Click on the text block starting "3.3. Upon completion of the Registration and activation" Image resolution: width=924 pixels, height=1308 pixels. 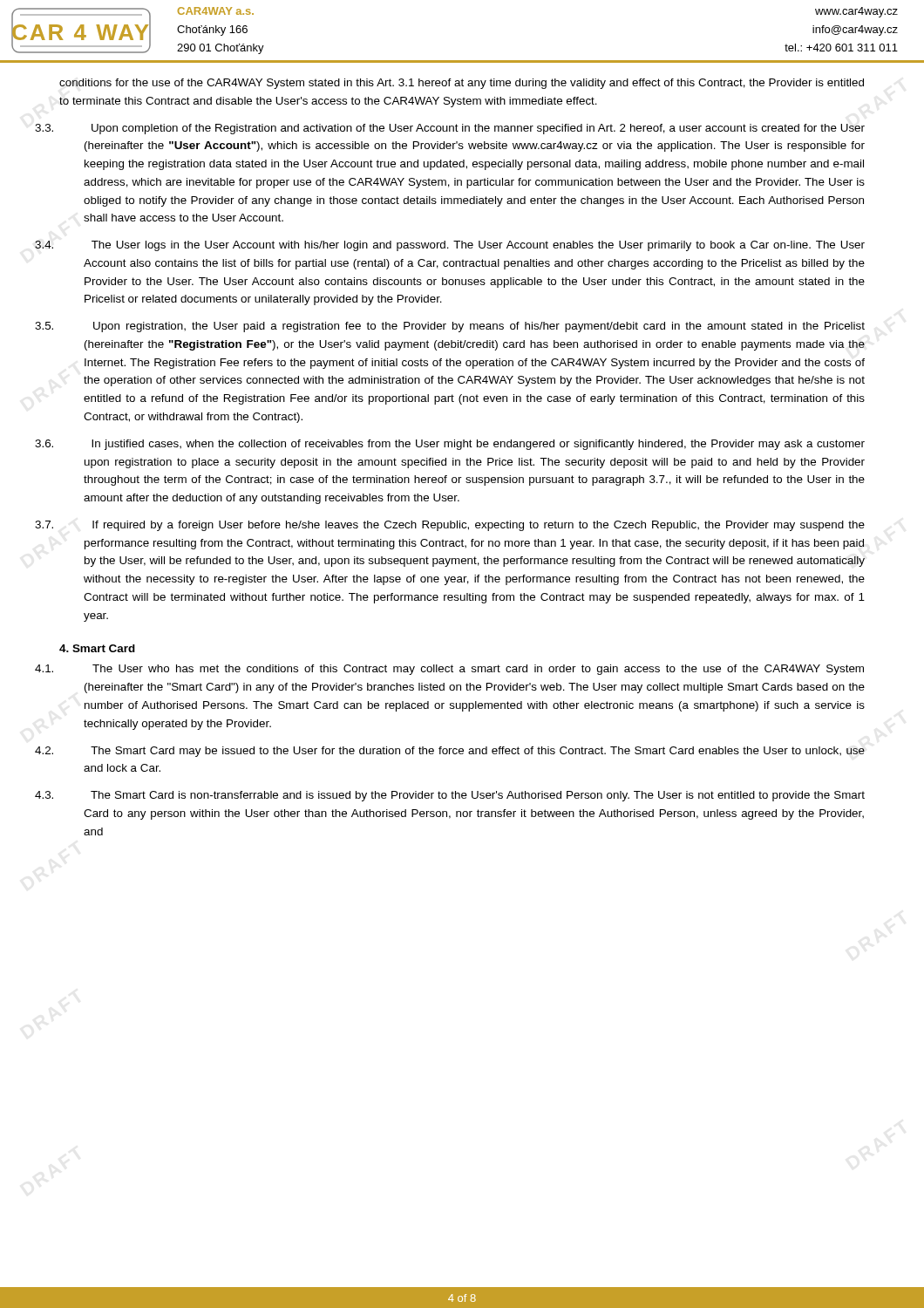462,172
